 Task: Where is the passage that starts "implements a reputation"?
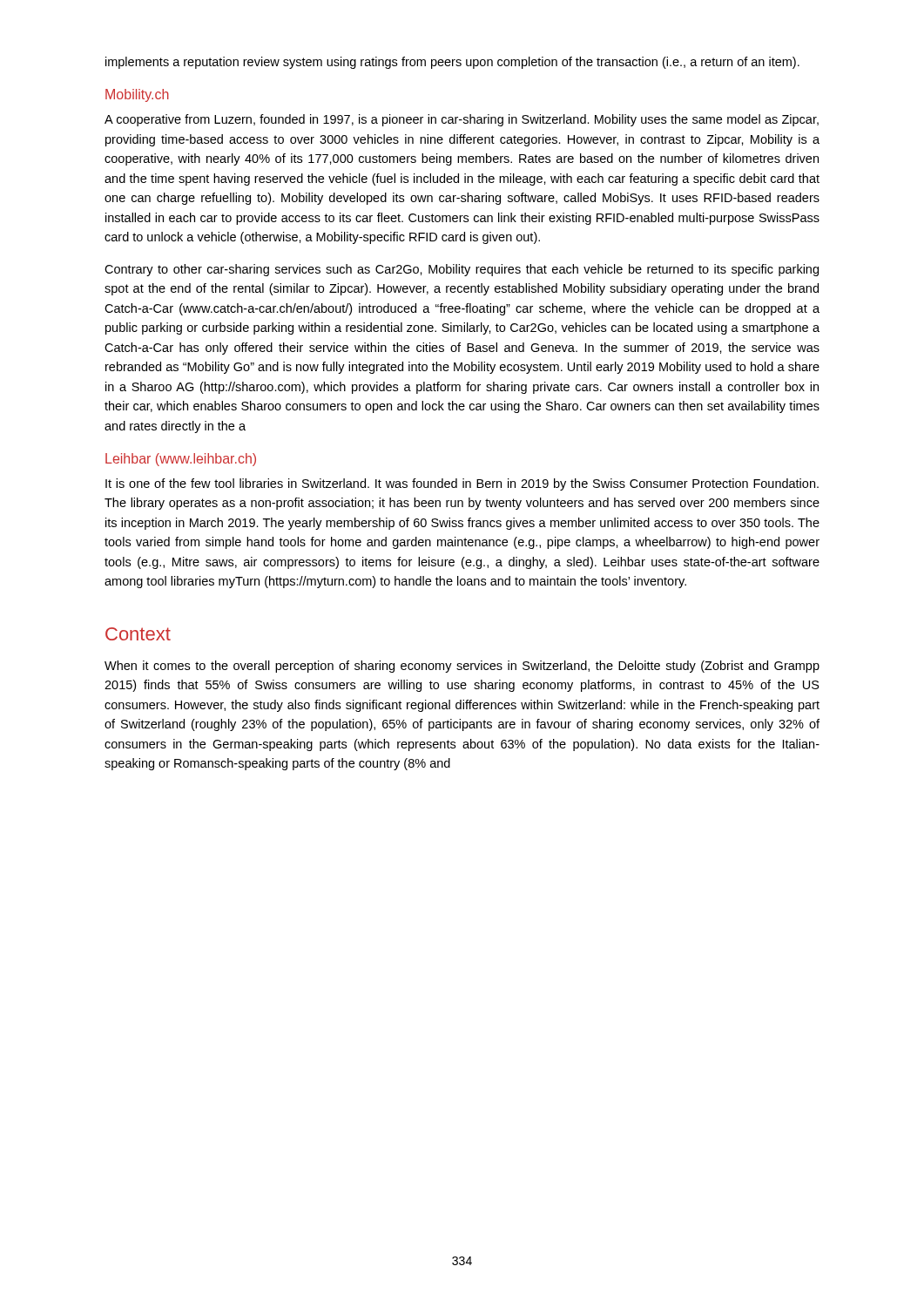[x=452, y=62]
